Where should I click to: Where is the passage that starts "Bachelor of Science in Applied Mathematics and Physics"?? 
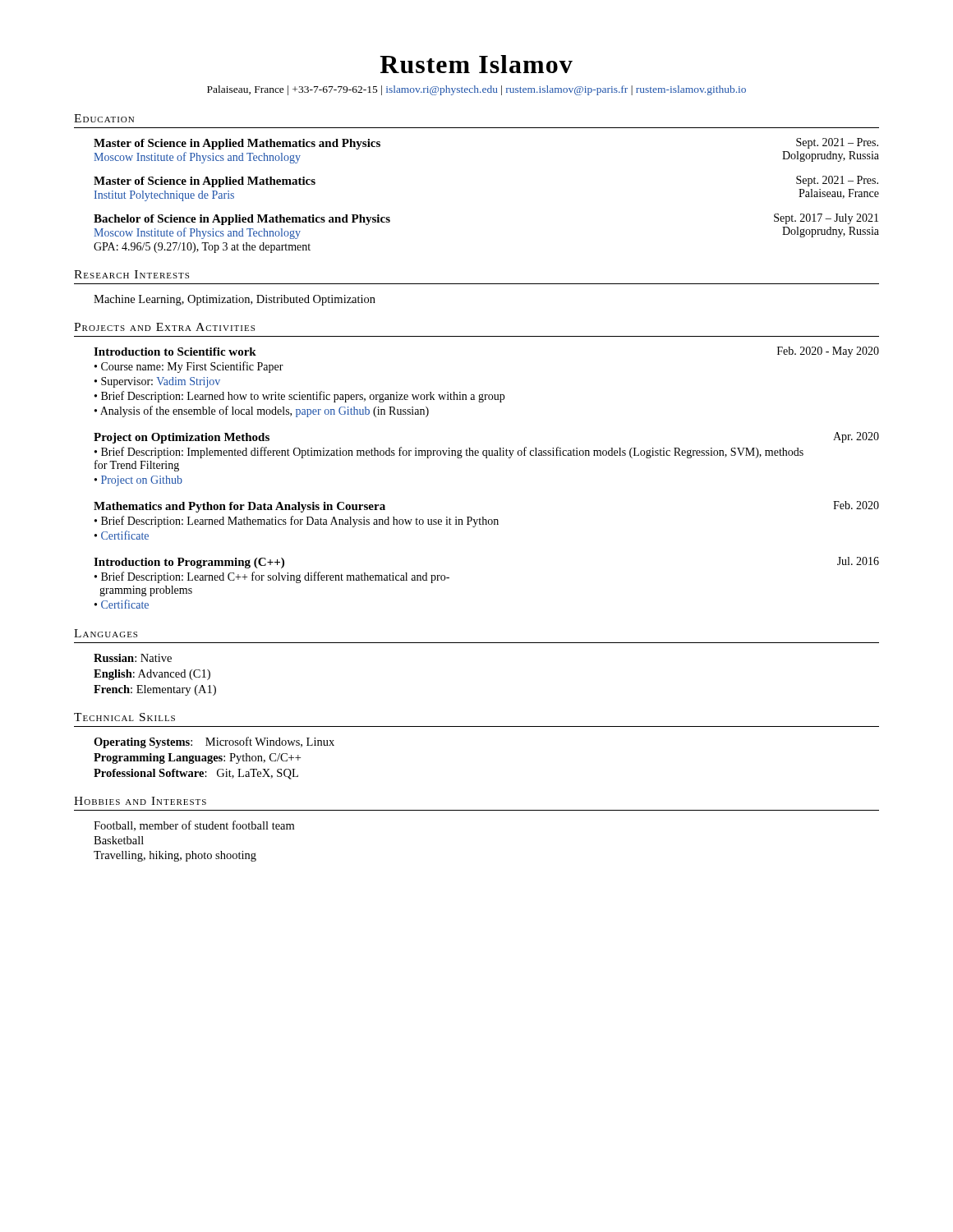[x=240, y=219]
